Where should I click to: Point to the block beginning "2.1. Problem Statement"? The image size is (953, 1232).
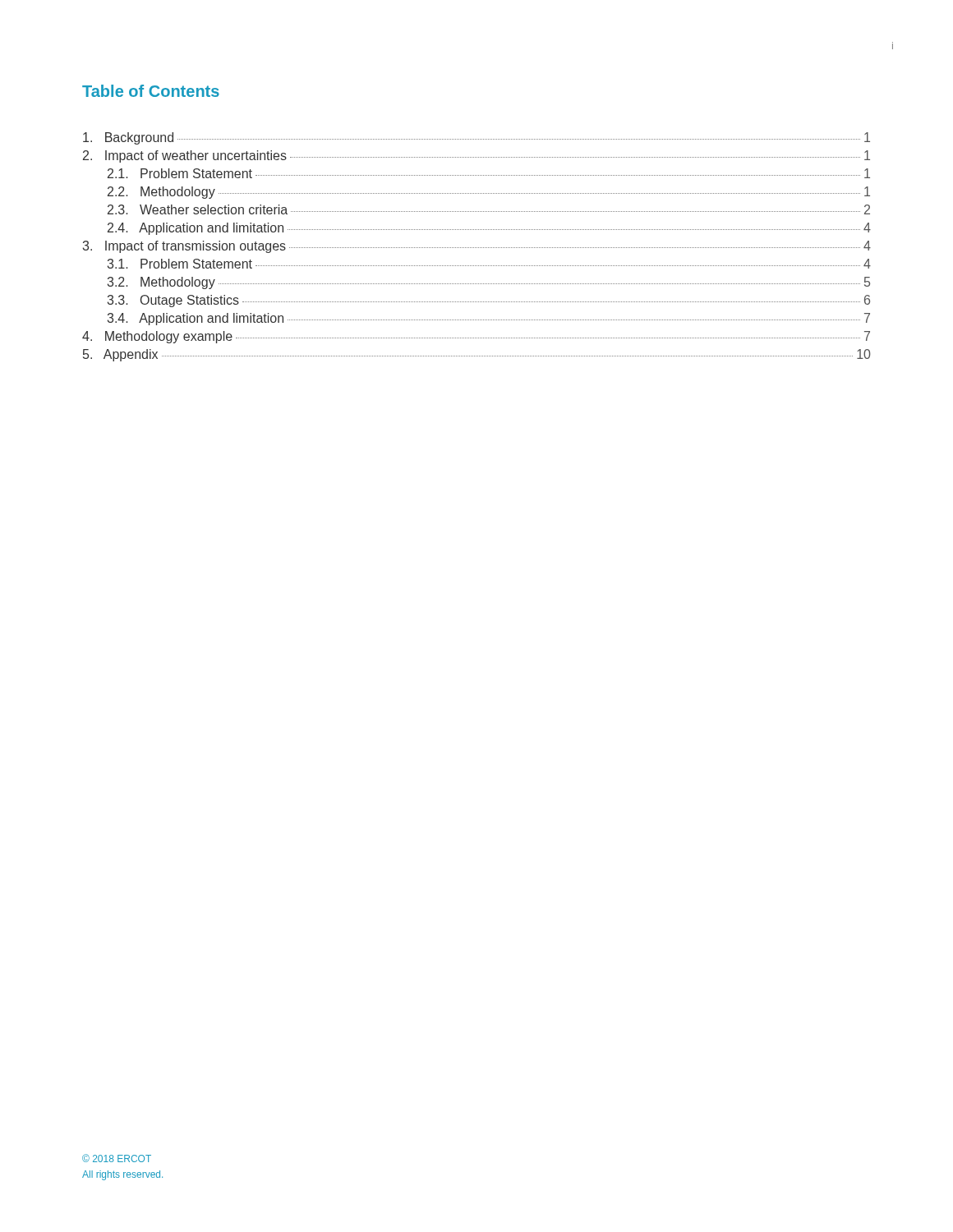click(489, 174)
